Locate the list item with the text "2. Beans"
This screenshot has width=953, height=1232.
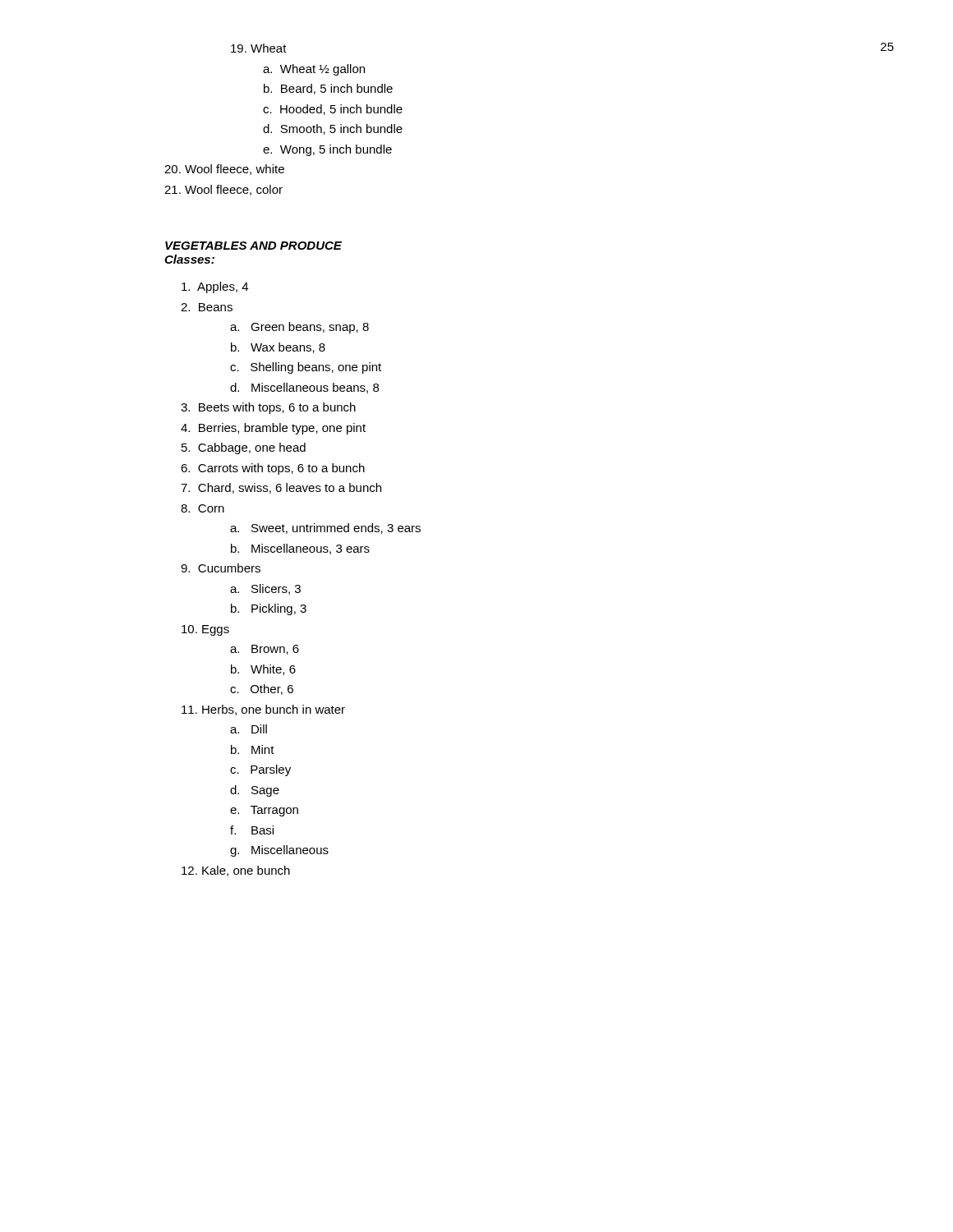207,306
